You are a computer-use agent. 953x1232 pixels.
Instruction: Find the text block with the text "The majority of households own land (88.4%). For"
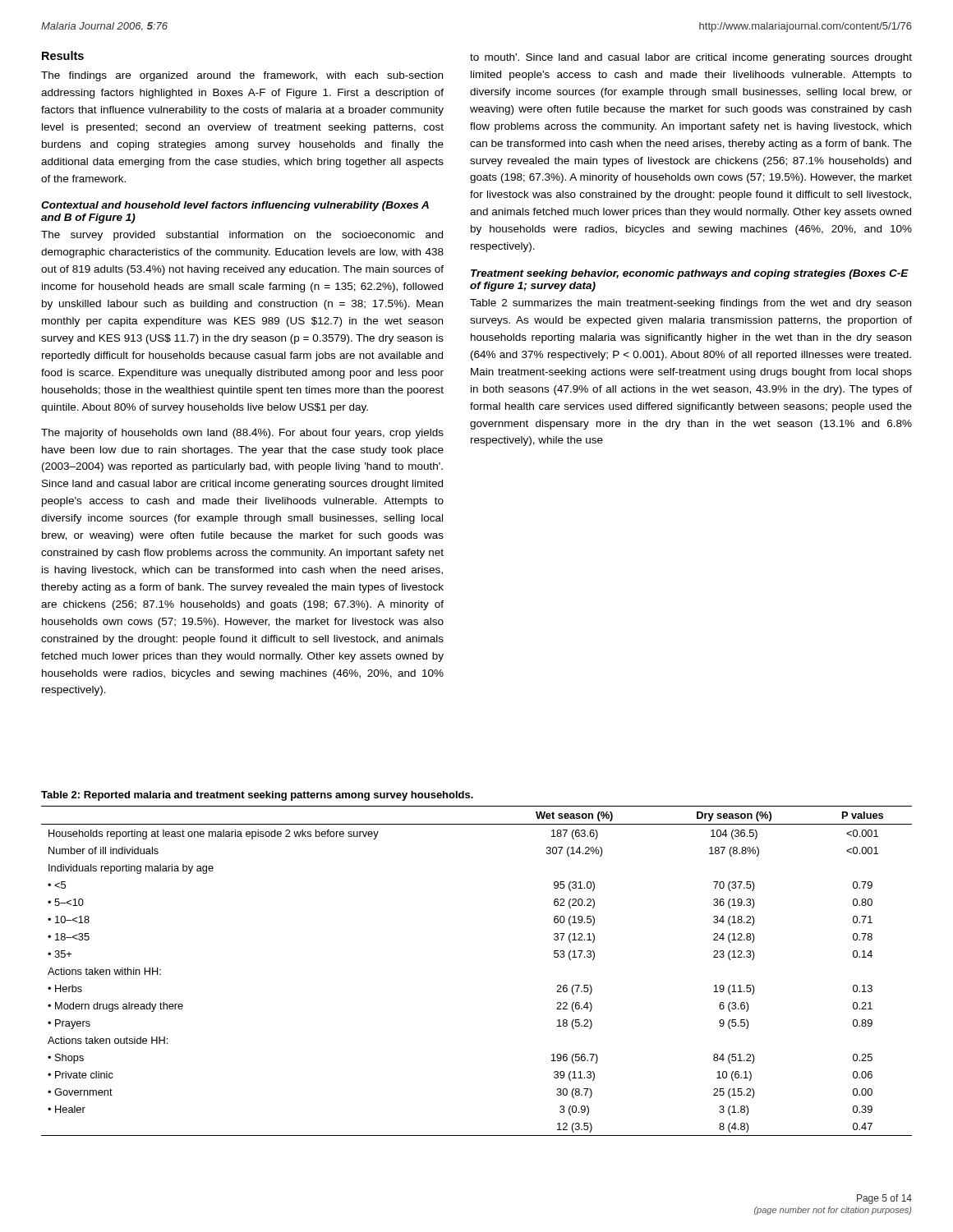tap(242, 561)
